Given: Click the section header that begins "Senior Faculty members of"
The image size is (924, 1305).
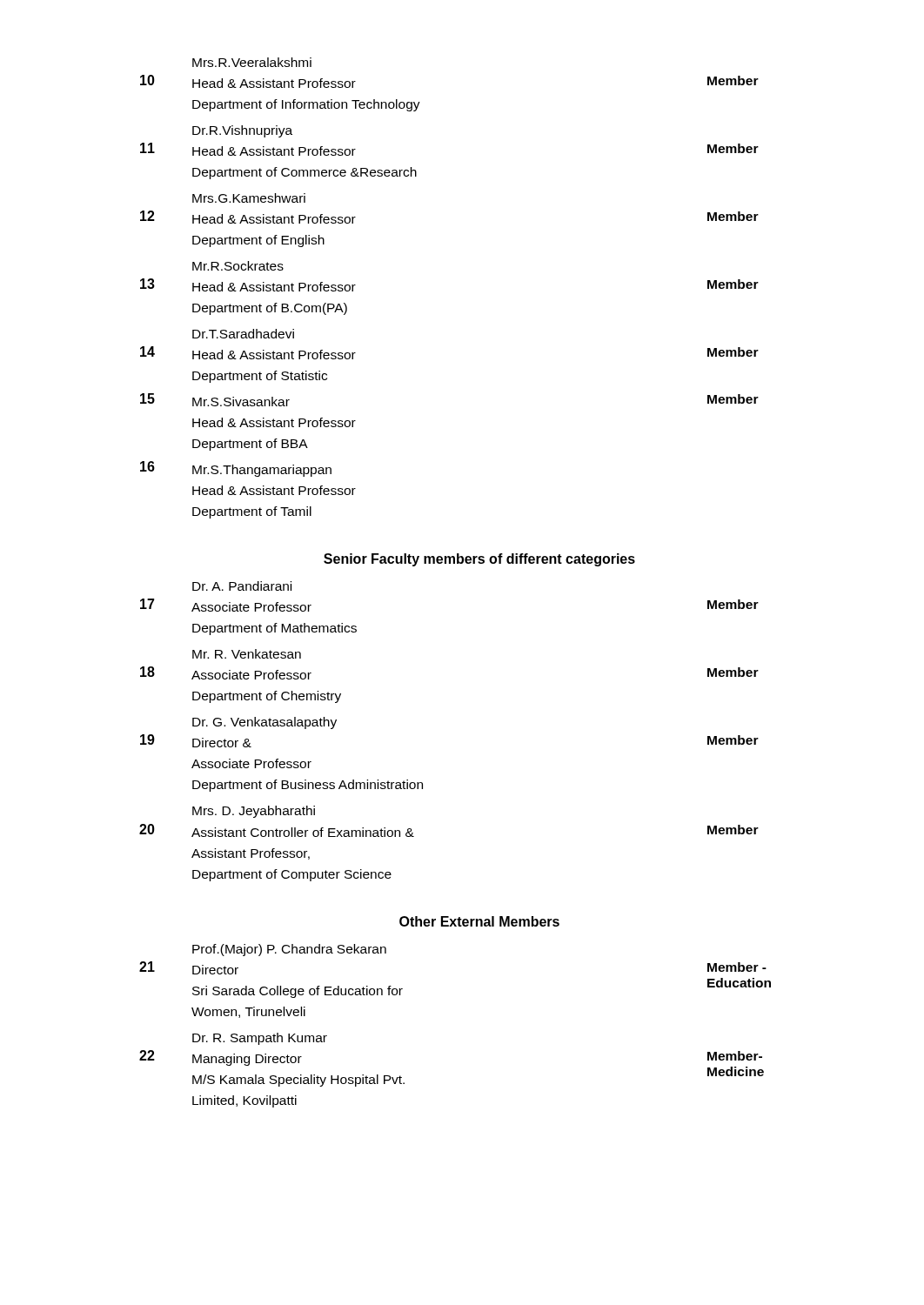Looking at the screenshot, I should [479, 559].
